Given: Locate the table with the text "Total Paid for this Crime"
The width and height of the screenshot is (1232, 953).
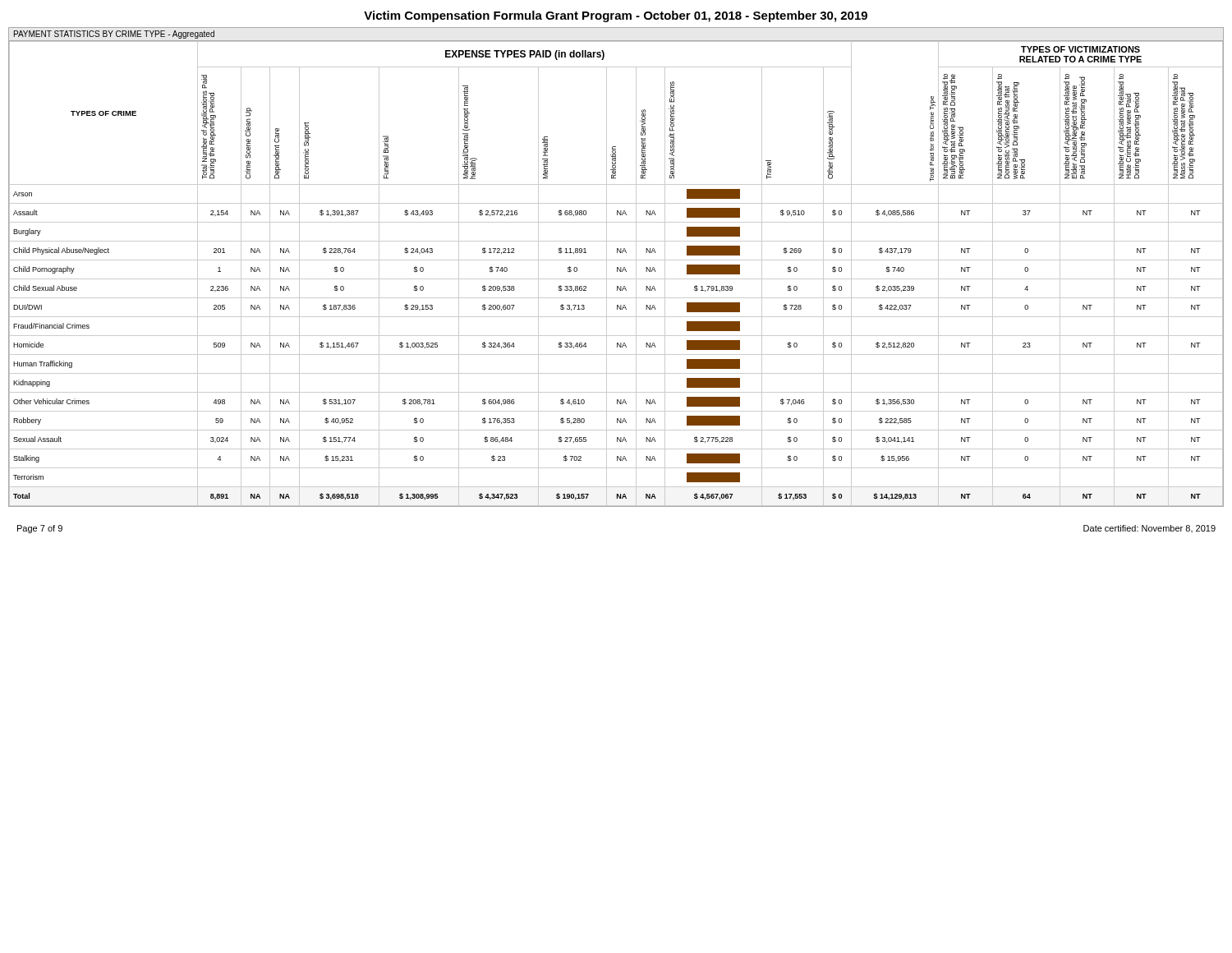Looking at the screenshot, I should 616,267.
